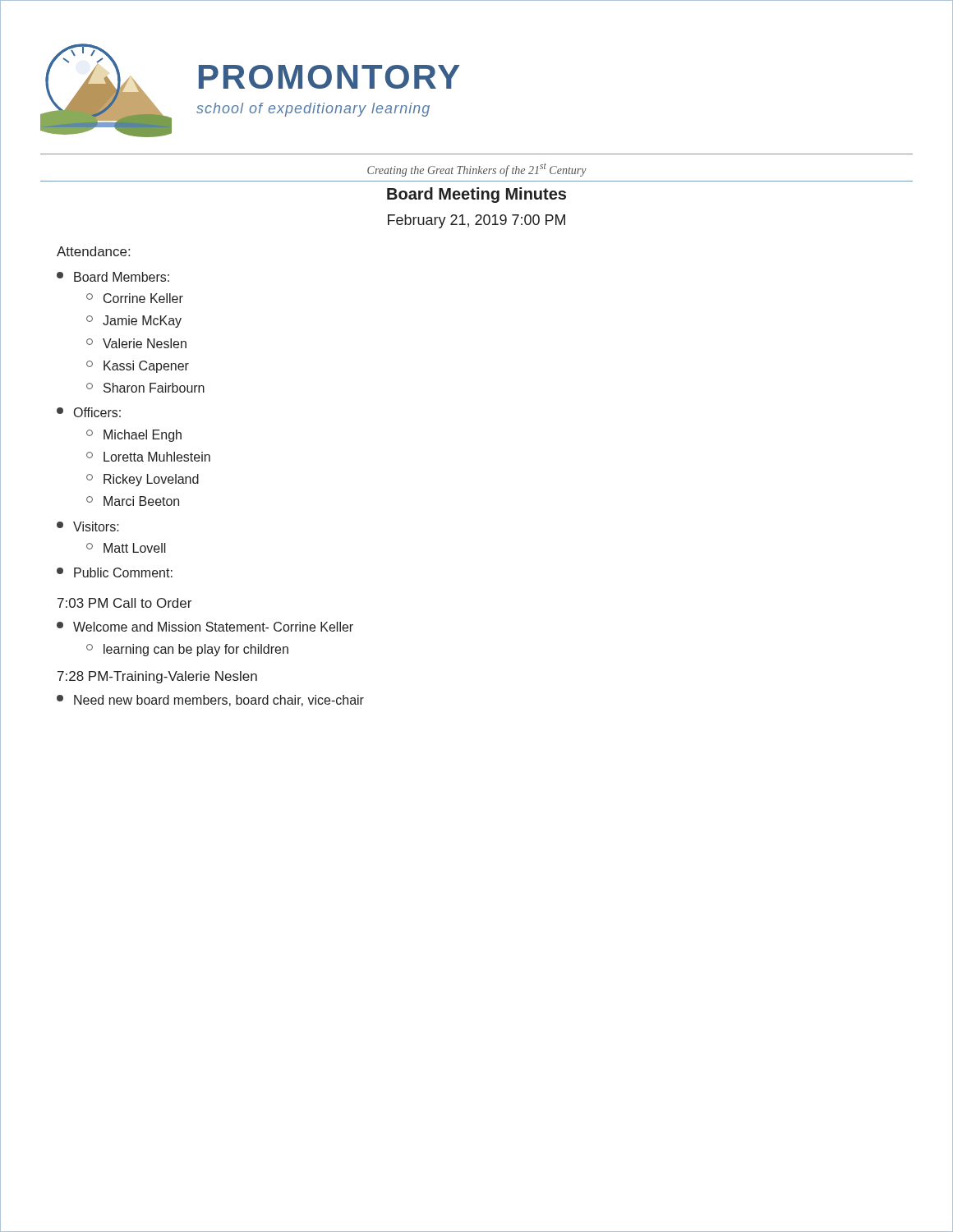Image resolution: width=953 pixels, height=1232 pixels.
Task: Select the region starting "Board Members:"
Action: click(x=114, y=277)
